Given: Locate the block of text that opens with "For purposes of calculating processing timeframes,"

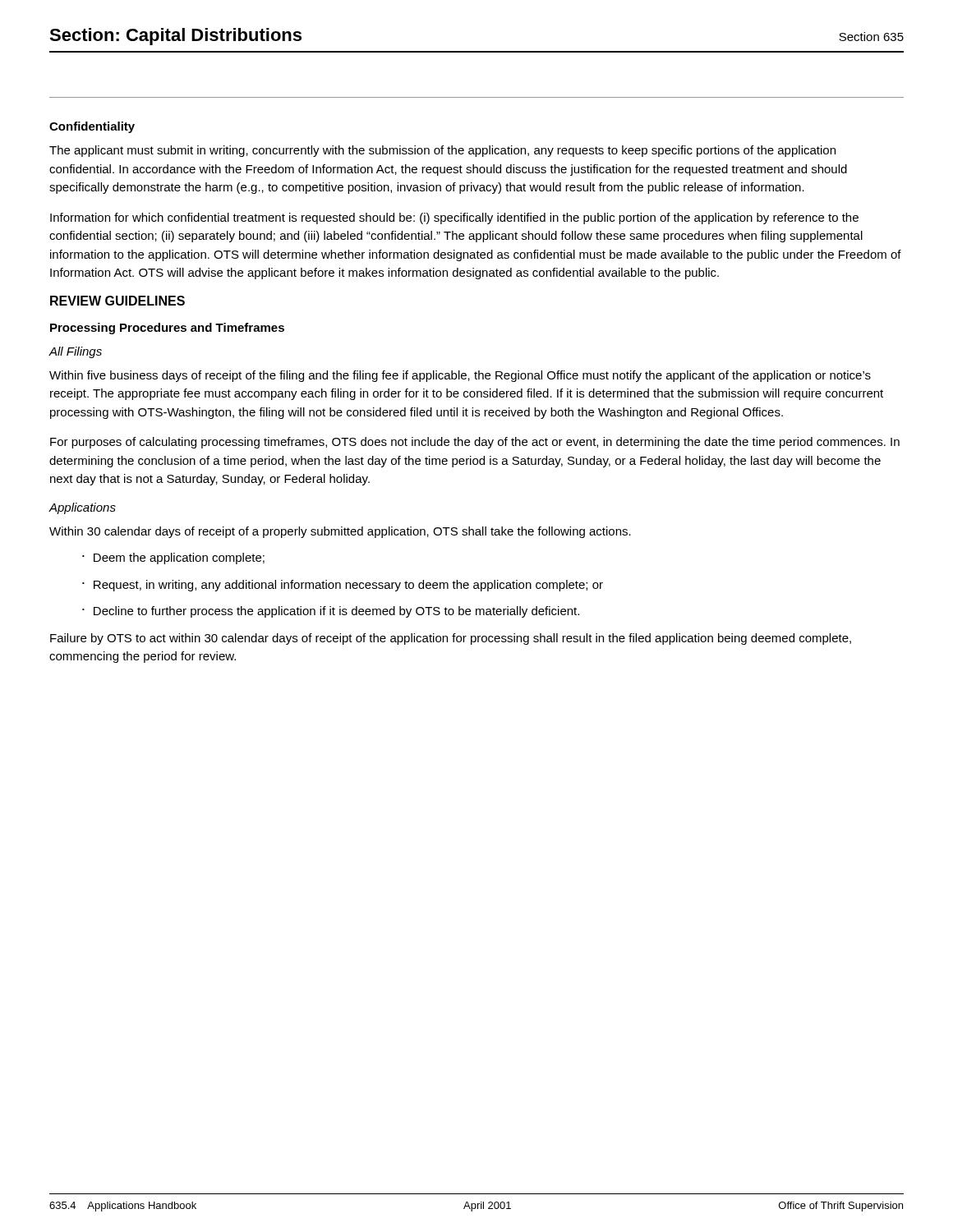Looking at the screenshot, I should pos(475,460).
